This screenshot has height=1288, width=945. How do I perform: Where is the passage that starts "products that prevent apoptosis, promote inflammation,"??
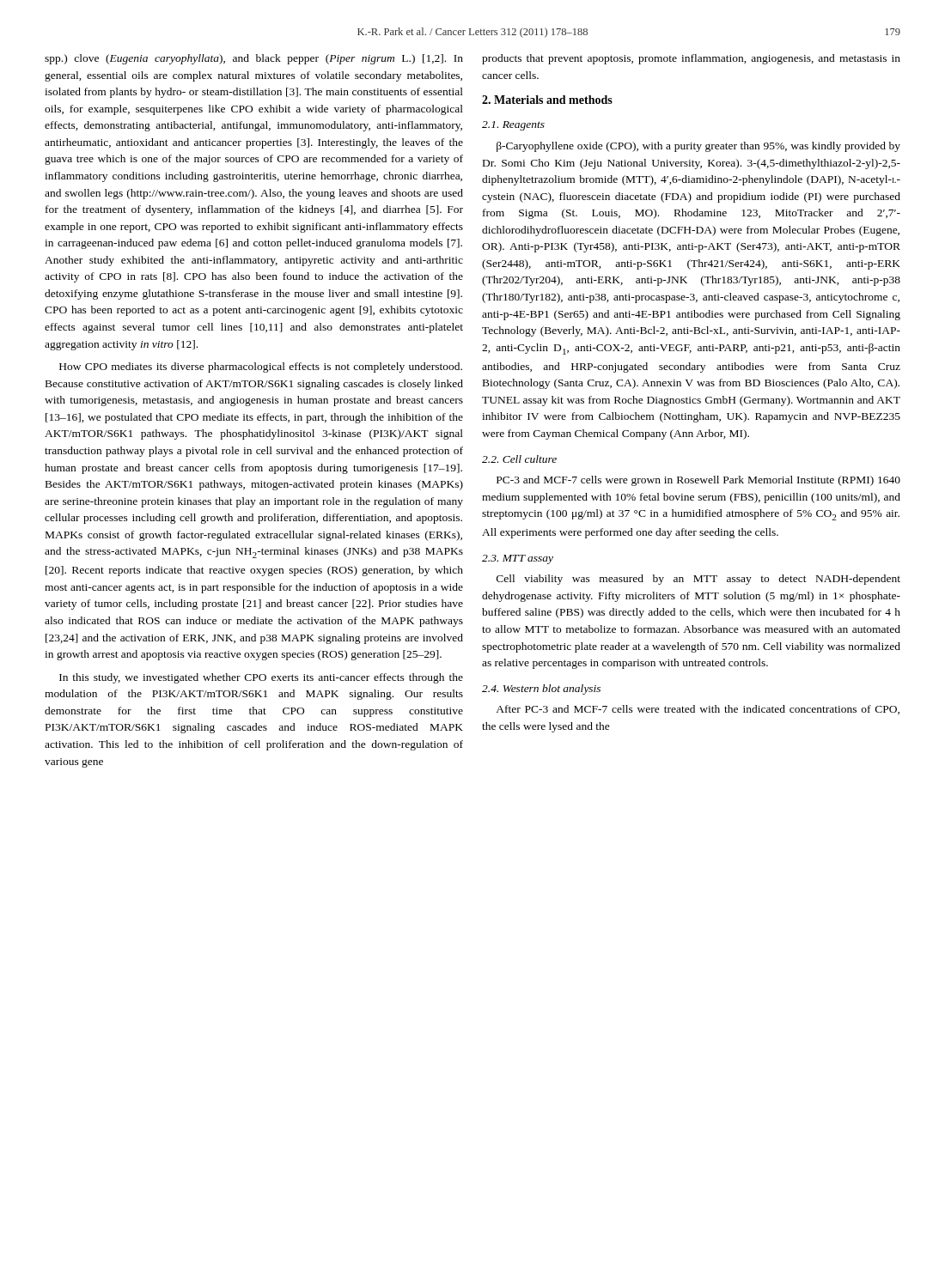click(x=691, y=67)
